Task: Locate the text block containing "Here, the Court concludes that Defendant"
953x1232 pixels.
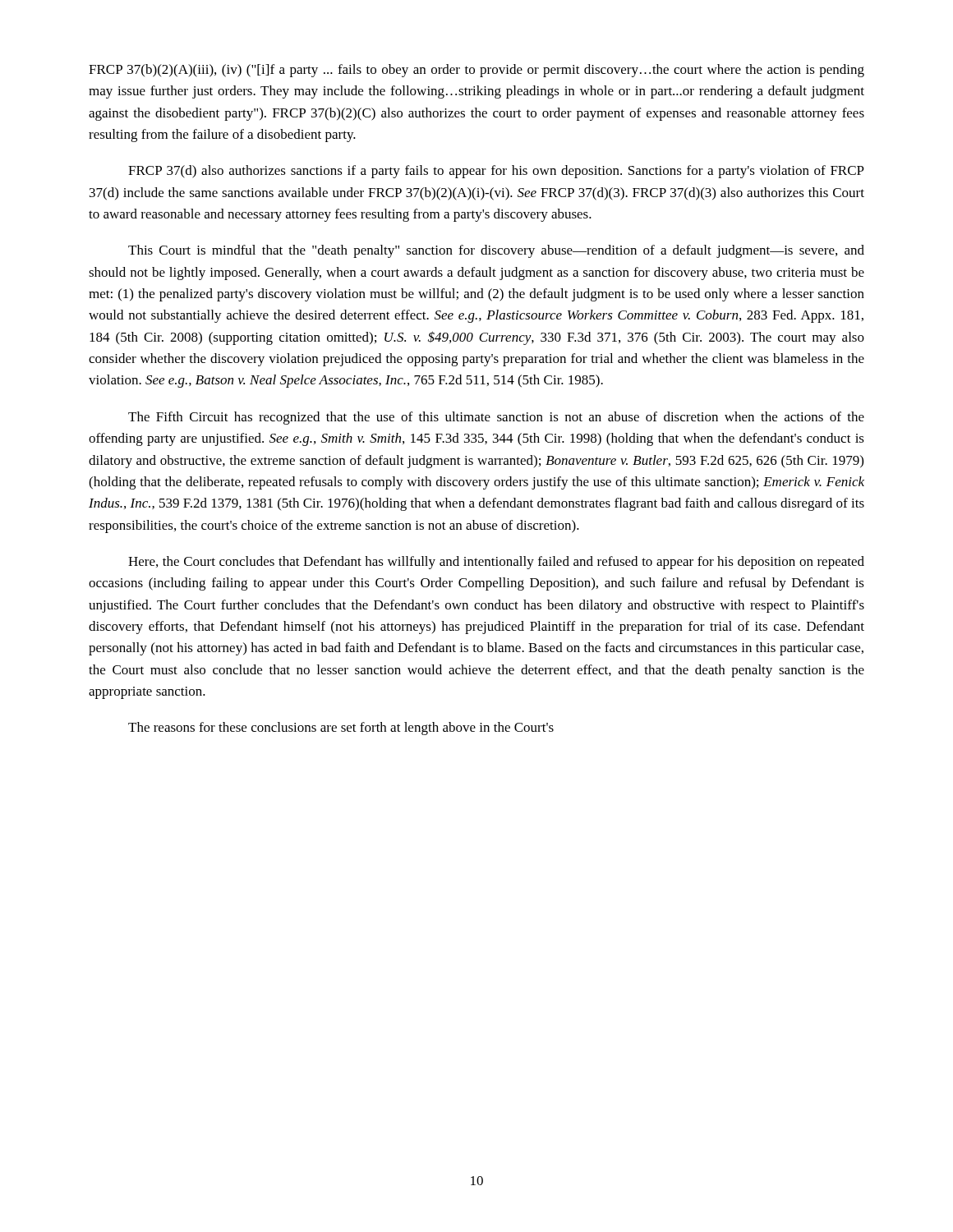Action: click(476, 627)
